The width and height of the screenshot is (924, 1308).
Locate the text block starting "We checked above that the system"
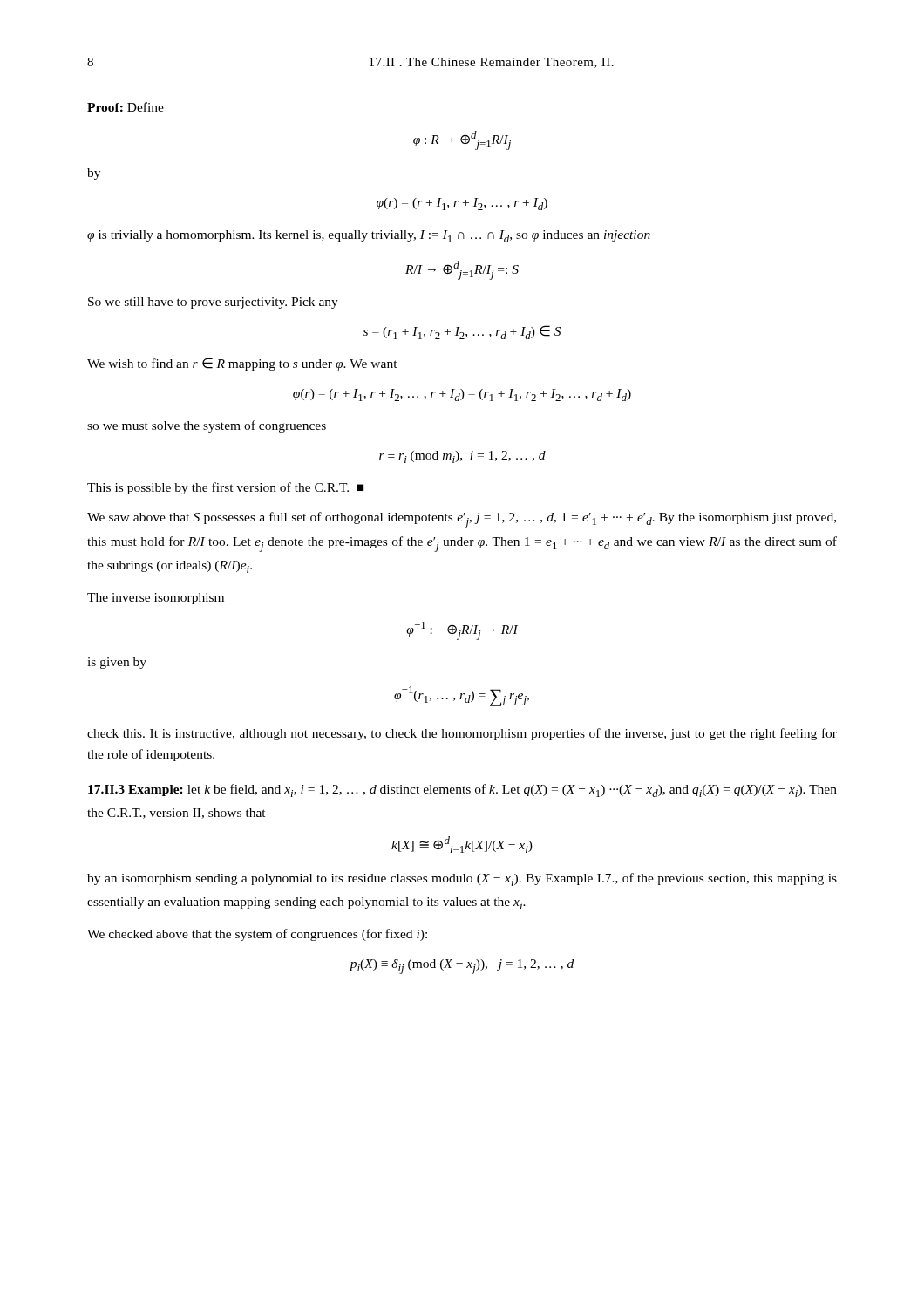pos(258,933)
